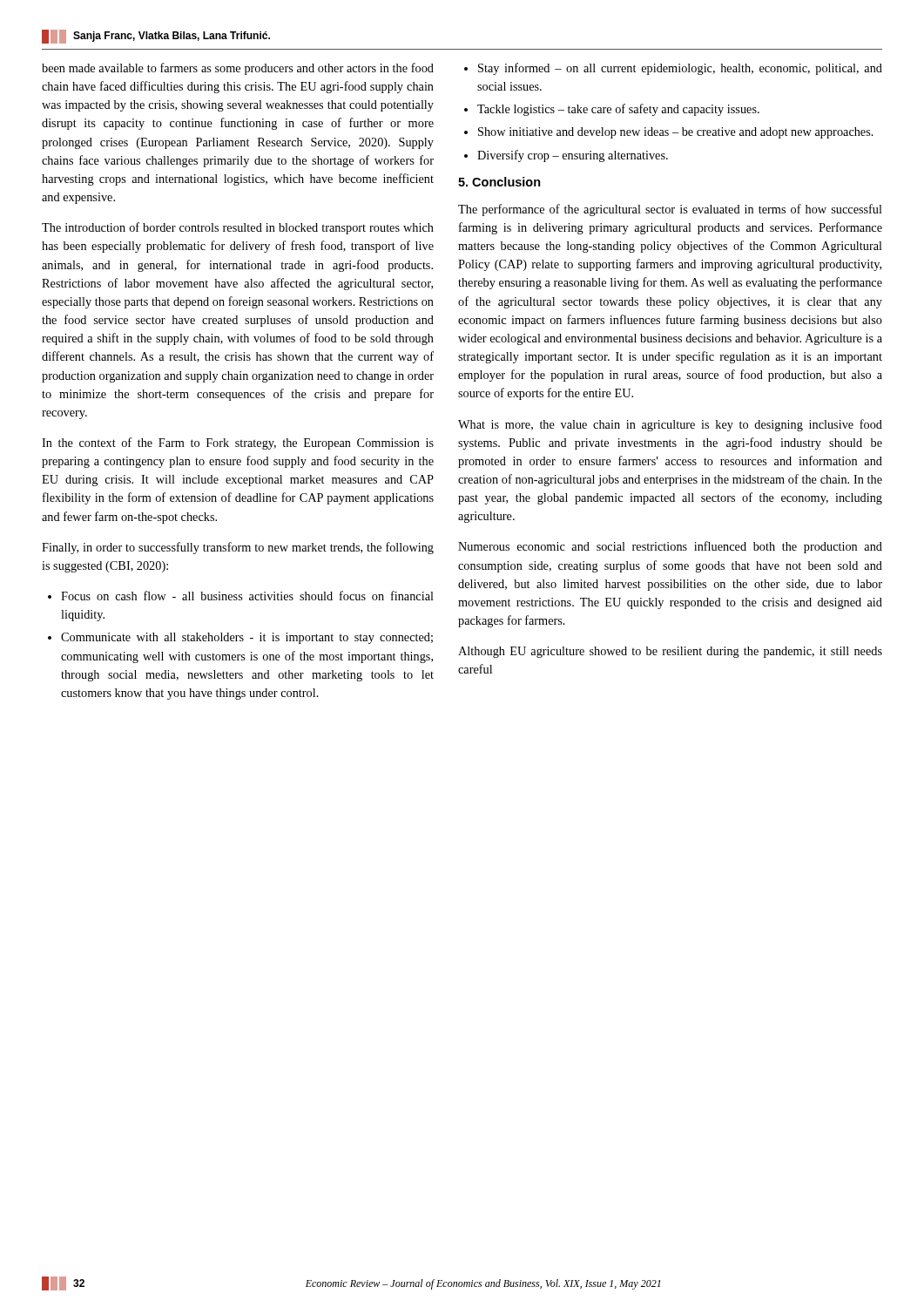Find the block on this page that starts "Communicate with all"
Viewport: 924px width, 1307px height.
coord(247,665)
